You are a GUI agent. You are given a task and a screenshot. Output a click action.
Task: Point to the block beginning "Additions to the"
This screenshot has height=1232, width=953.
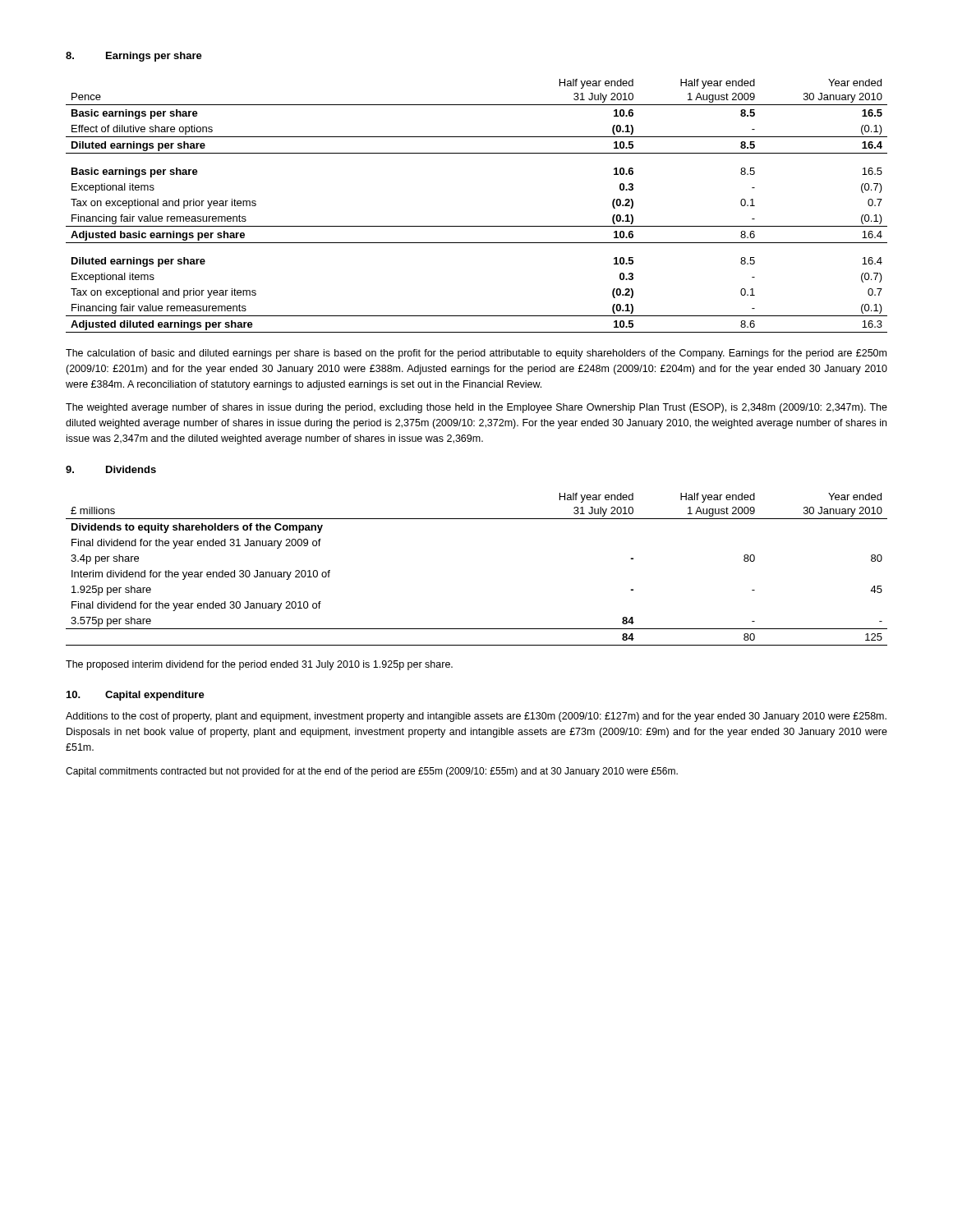476,732
